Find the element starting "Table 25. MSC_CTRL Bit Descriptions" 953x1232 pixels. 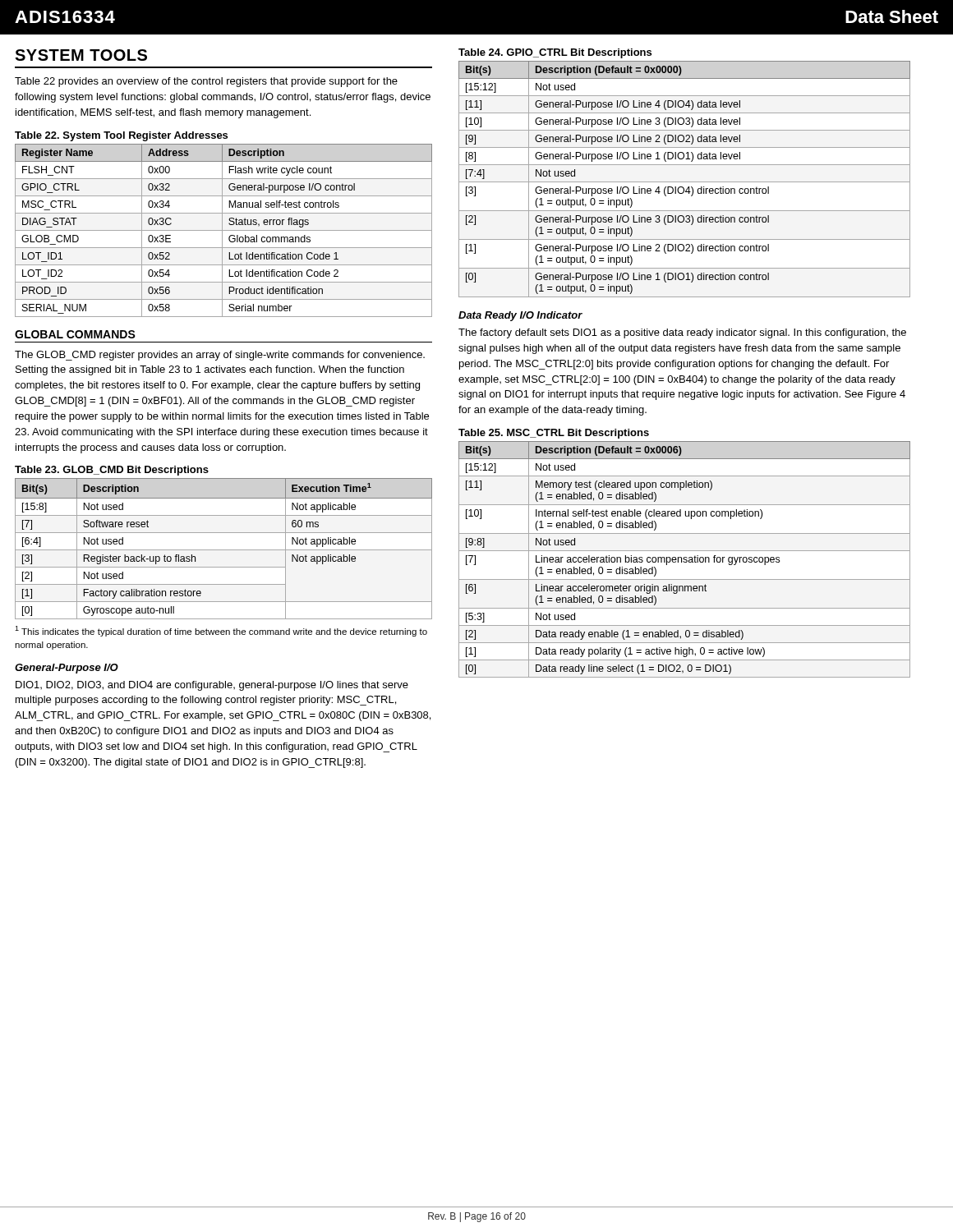(x=554, y=432)
